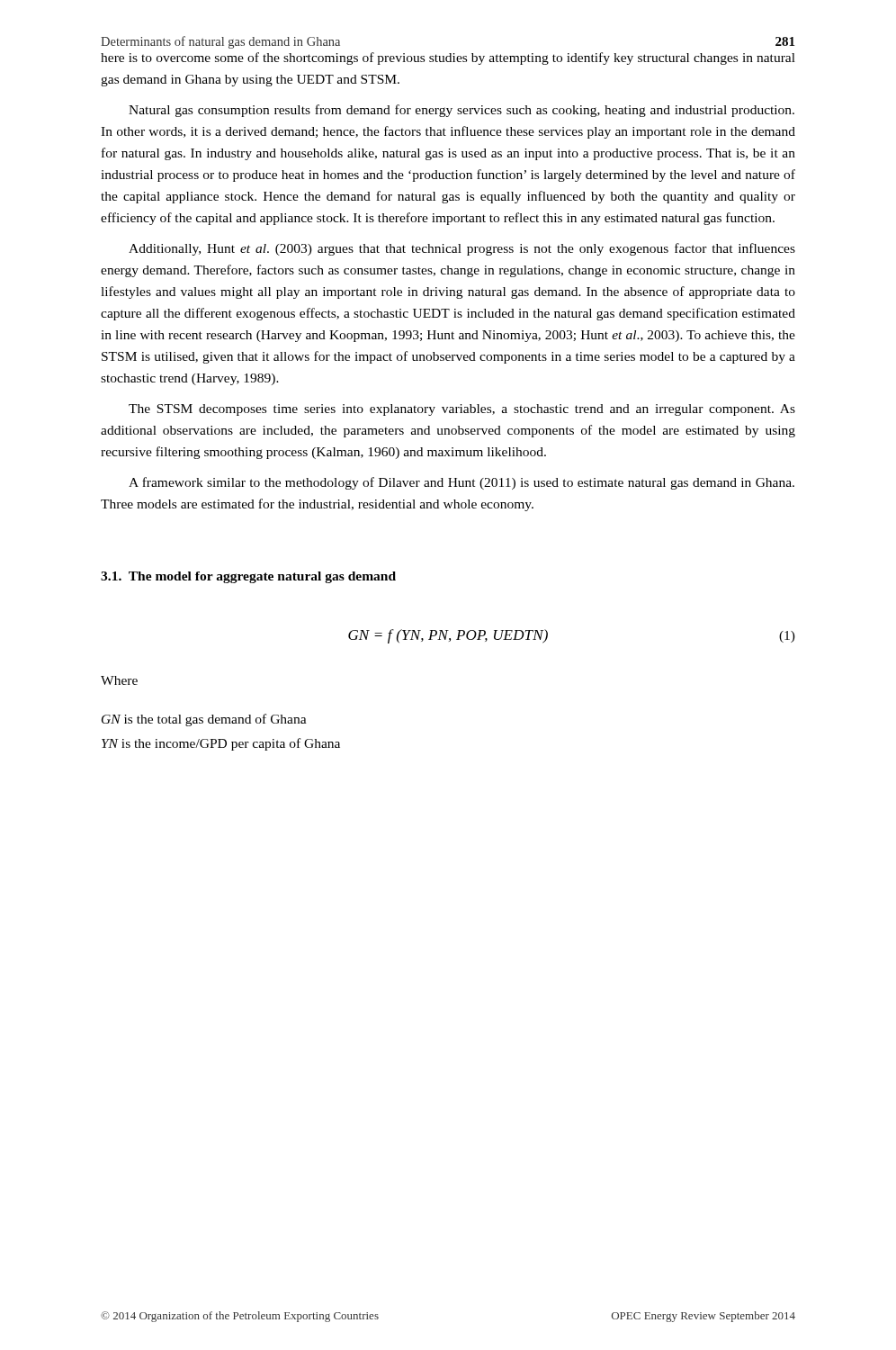Locate the text block with the text "The STSM decomposes time series into explanatory variables,"
This screenshot has width=896, height=1350.
448,430
